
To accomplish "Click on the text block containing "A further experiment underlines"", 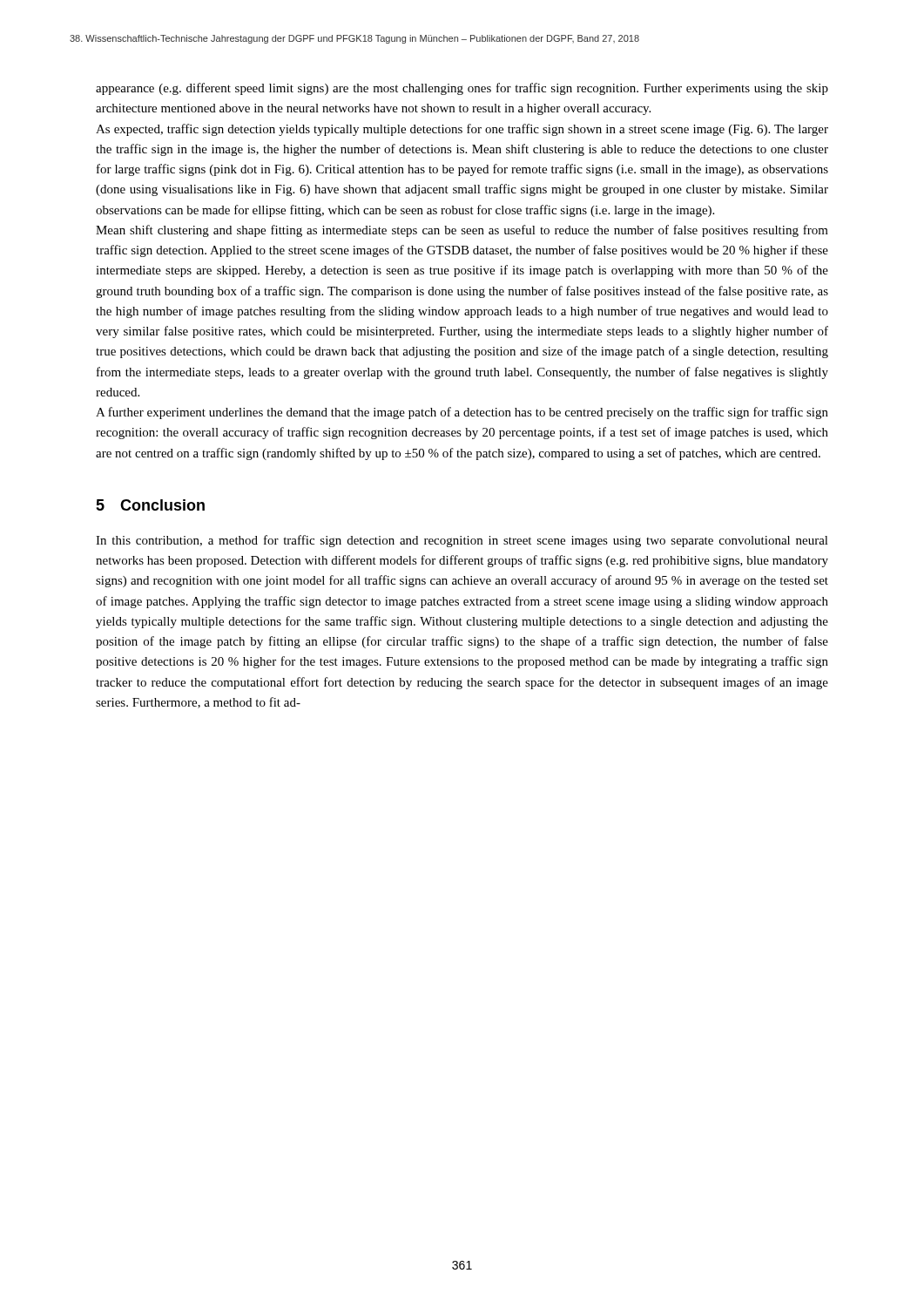I will click(x=462, y=432).
